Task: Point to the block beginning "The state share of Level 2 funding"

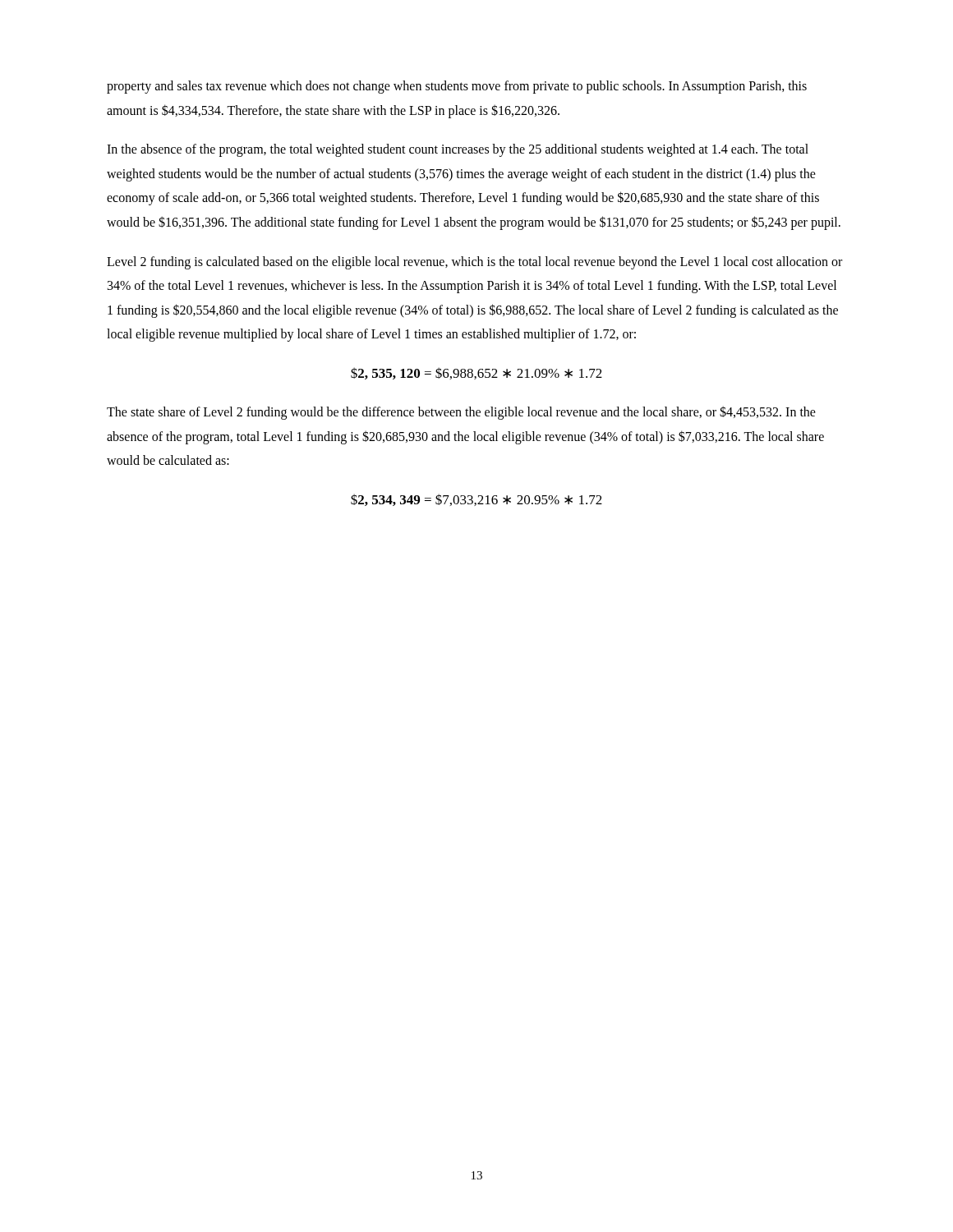Action: click(476, 436)
